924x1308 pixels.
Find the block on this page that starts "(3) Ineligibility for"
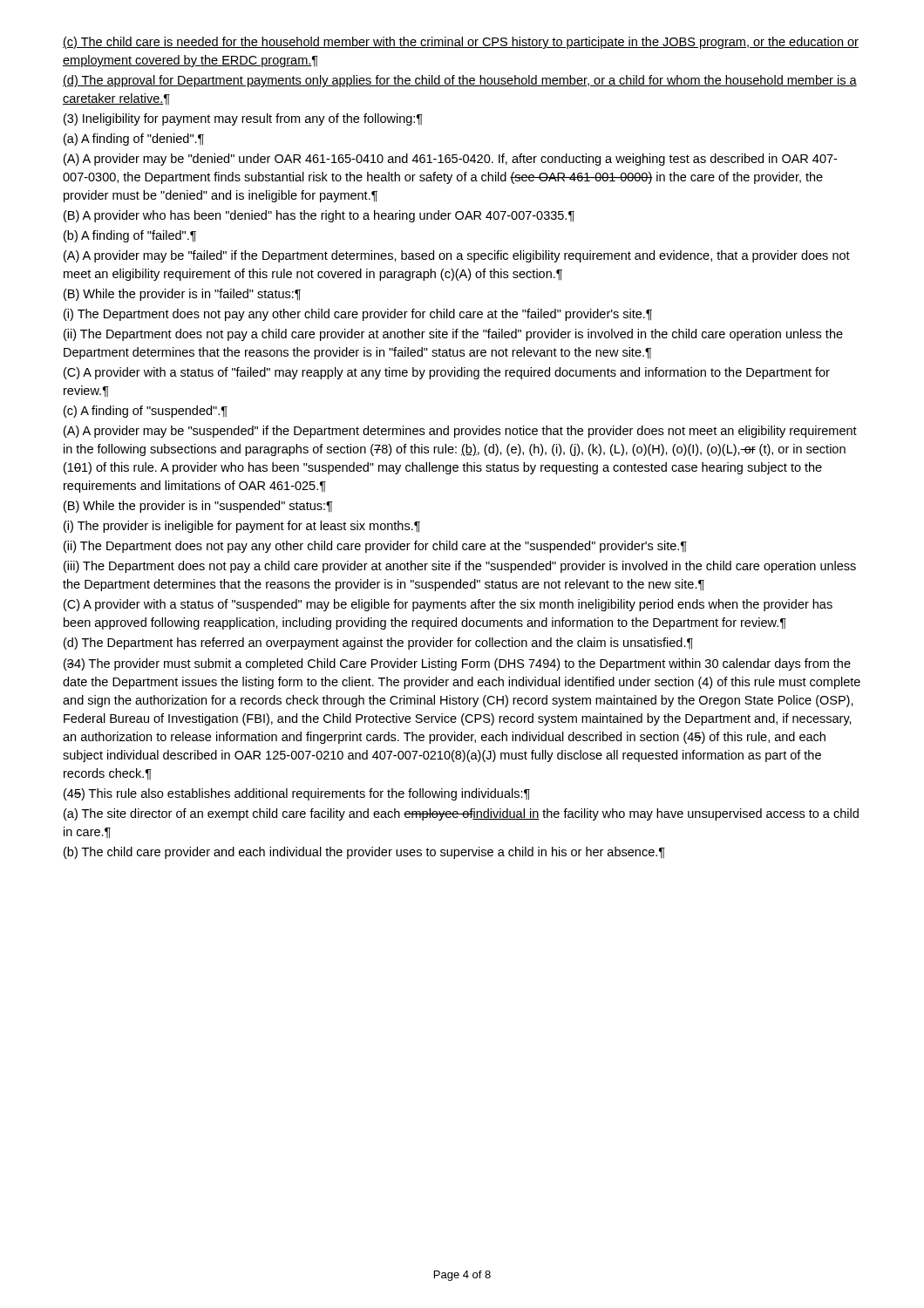243,119
